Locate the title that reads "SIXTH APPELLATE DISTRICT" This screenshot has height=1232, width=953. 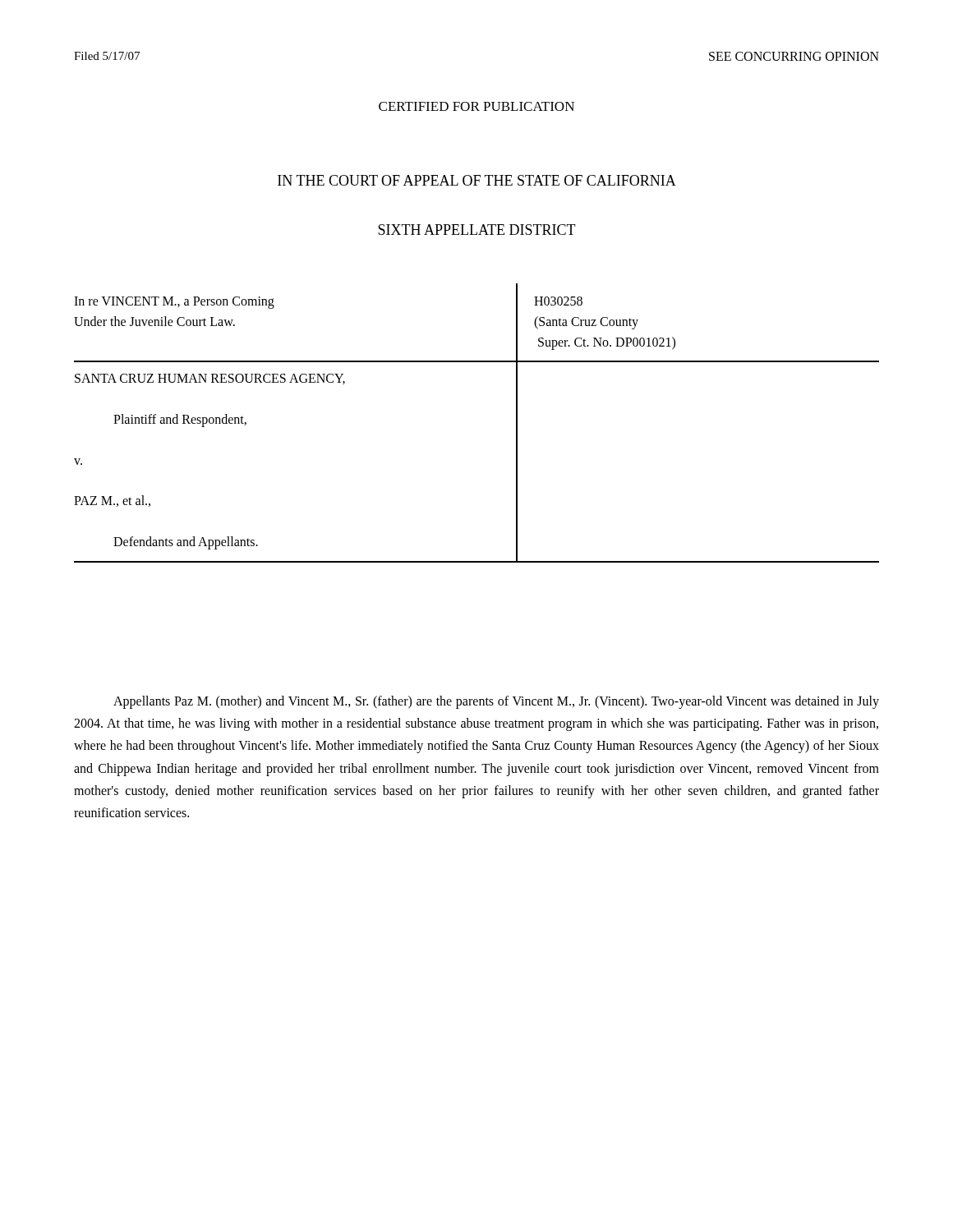click(x=476, y=230)
